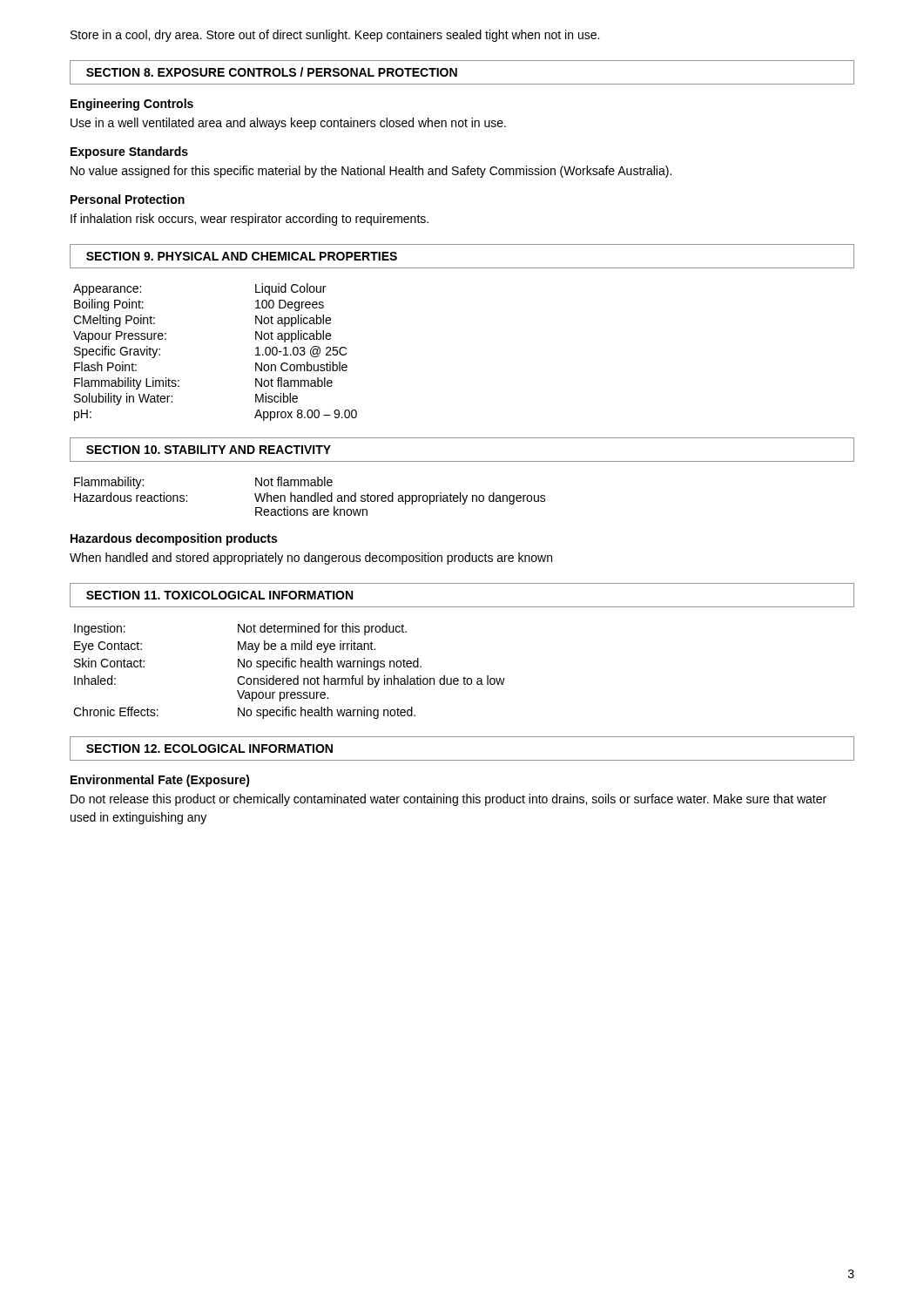Where does it say "Environmental Fate (Exposure)"?

click(160, 781)
